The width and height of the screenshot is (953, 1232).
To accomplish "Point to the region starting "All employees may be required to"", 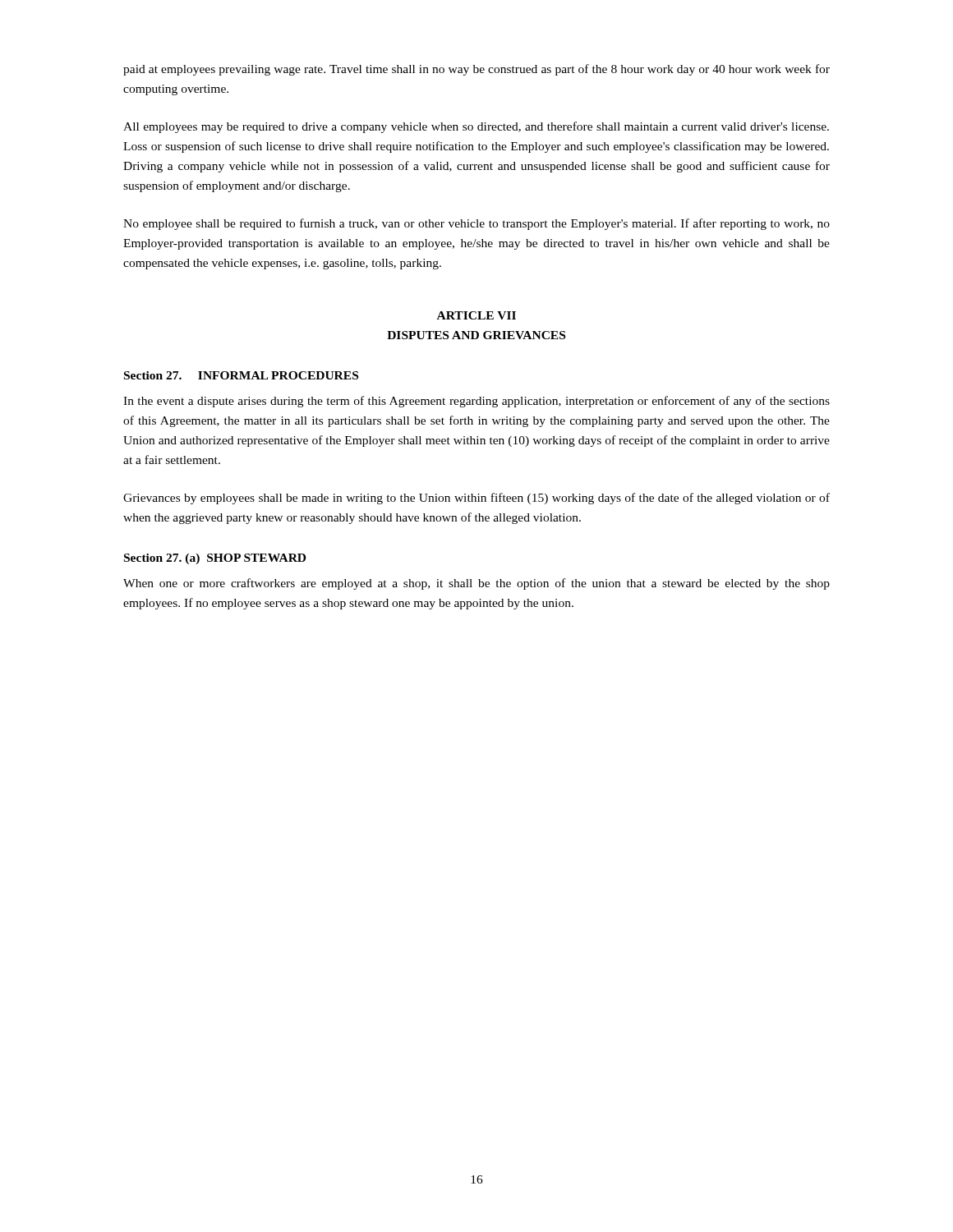I will pos(476,156).
